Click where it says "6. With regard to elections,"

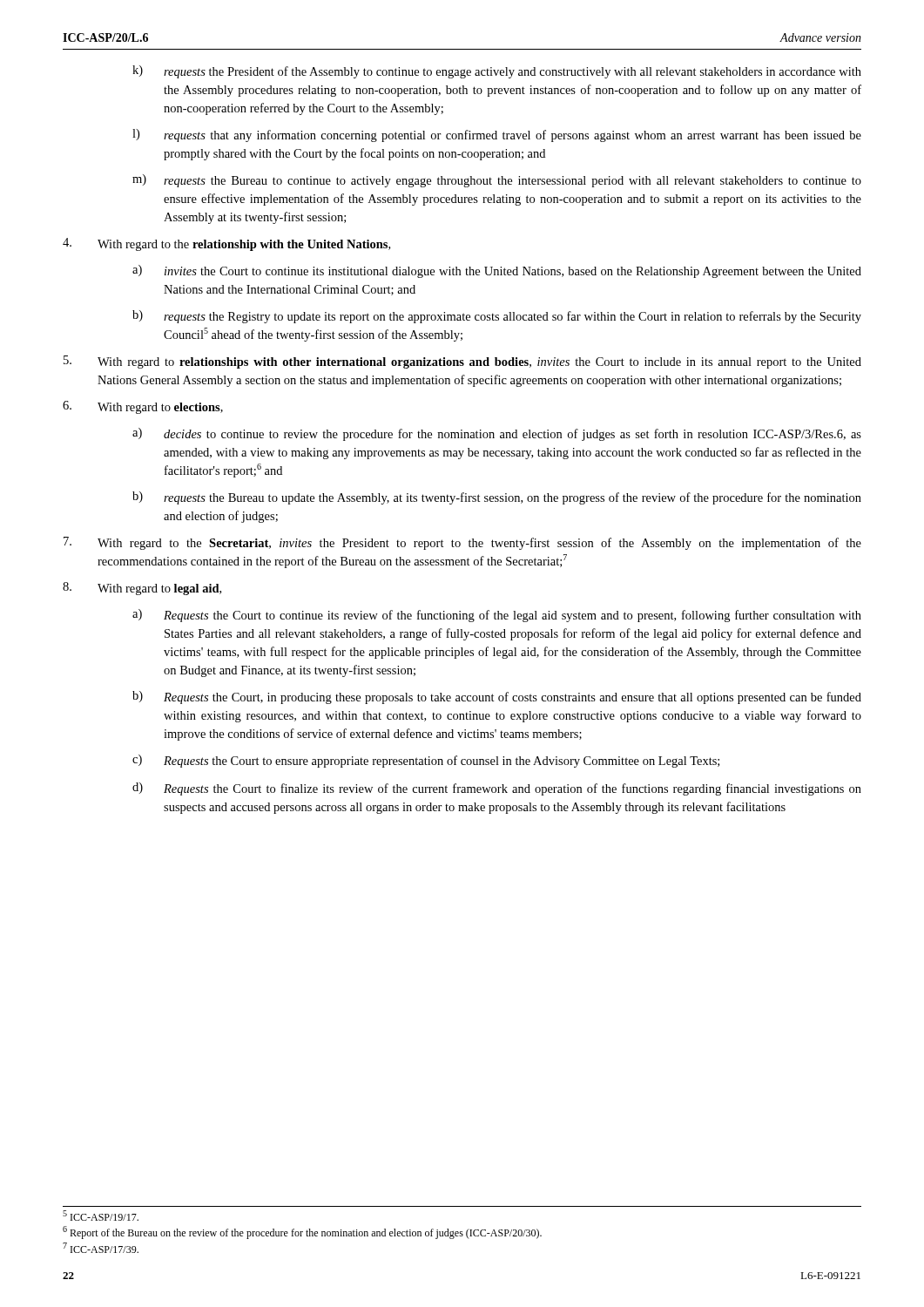pos(143,407)
